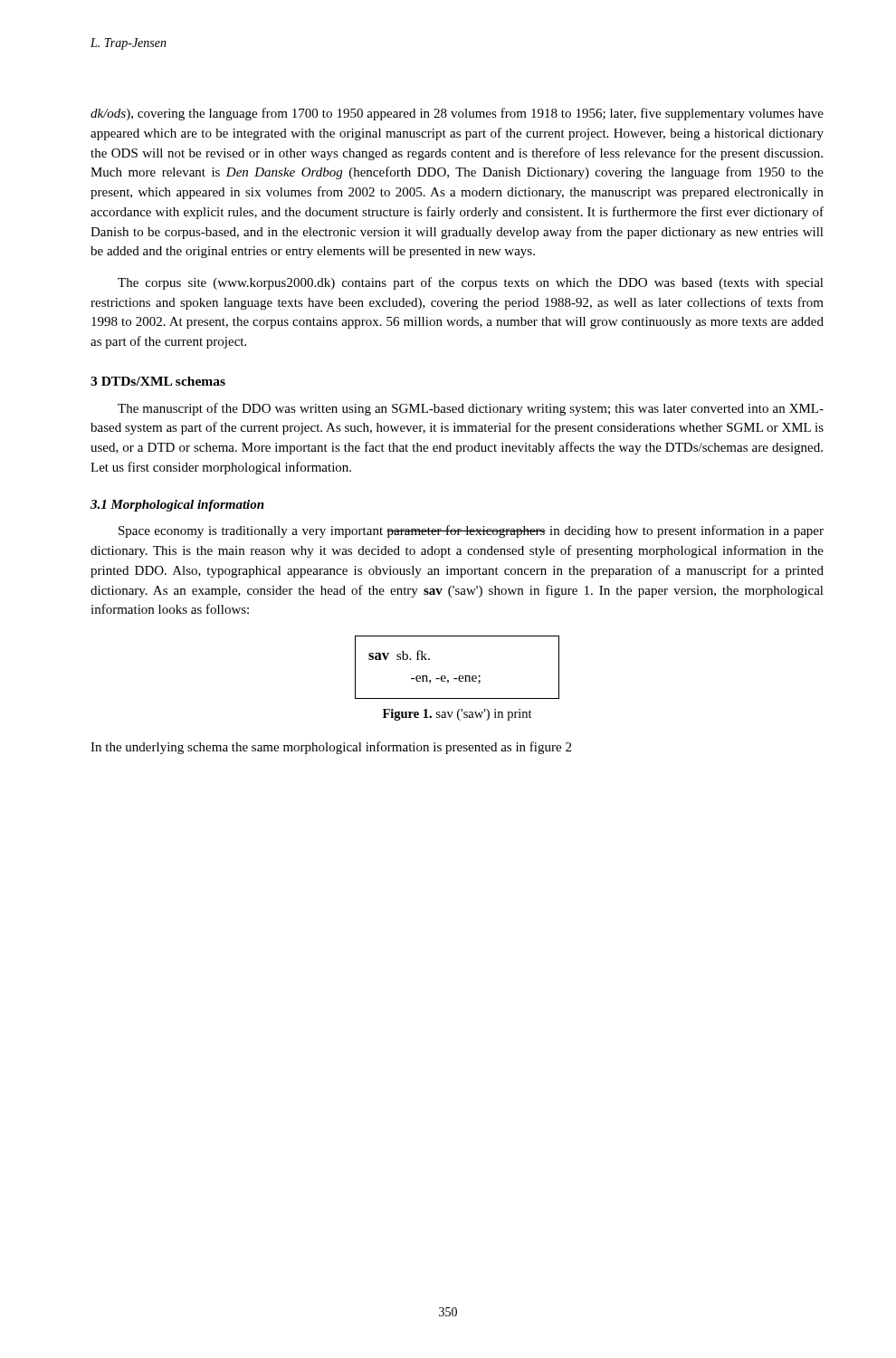The image size is (896, 1358).
Task: Click the passage that begins "The corpus site (www.korpus2000.dk) contains part"
Action: [457, 313]
